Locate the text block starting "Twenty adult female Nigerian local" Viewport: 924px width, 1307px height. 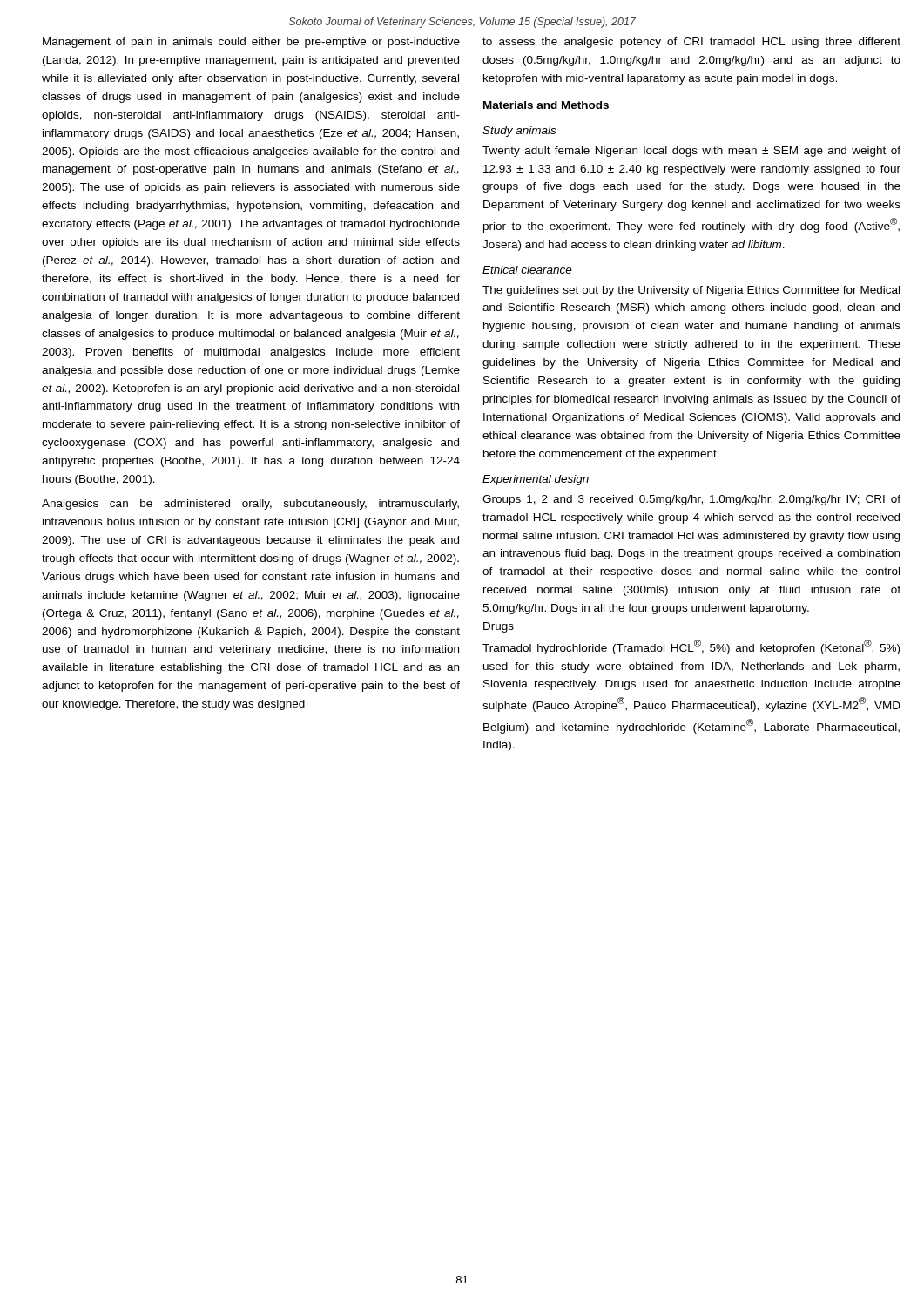[x=691, y=198]
